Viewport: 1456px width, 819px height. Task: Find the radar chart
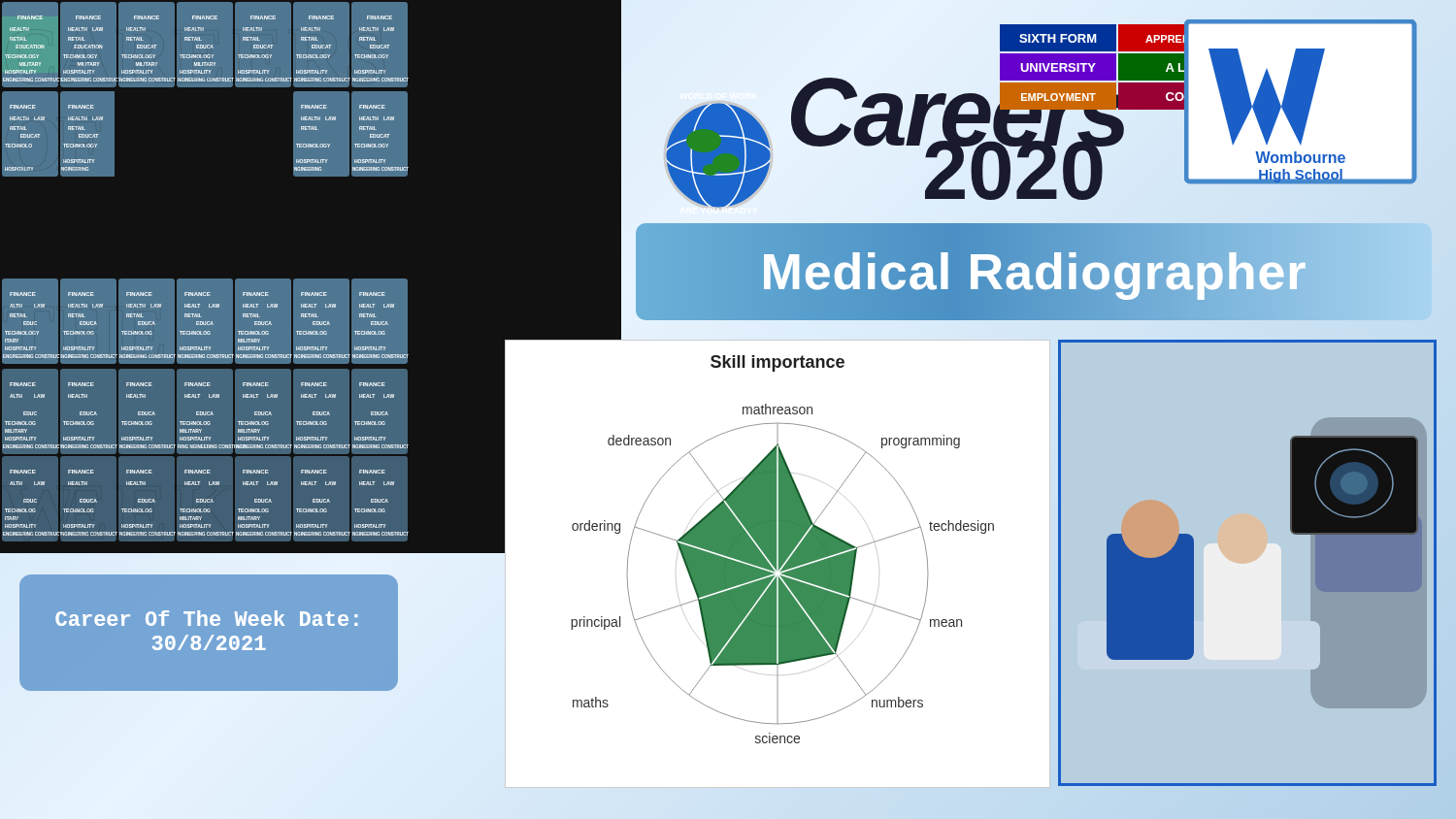pyautogui.click(x=778, y=564)
